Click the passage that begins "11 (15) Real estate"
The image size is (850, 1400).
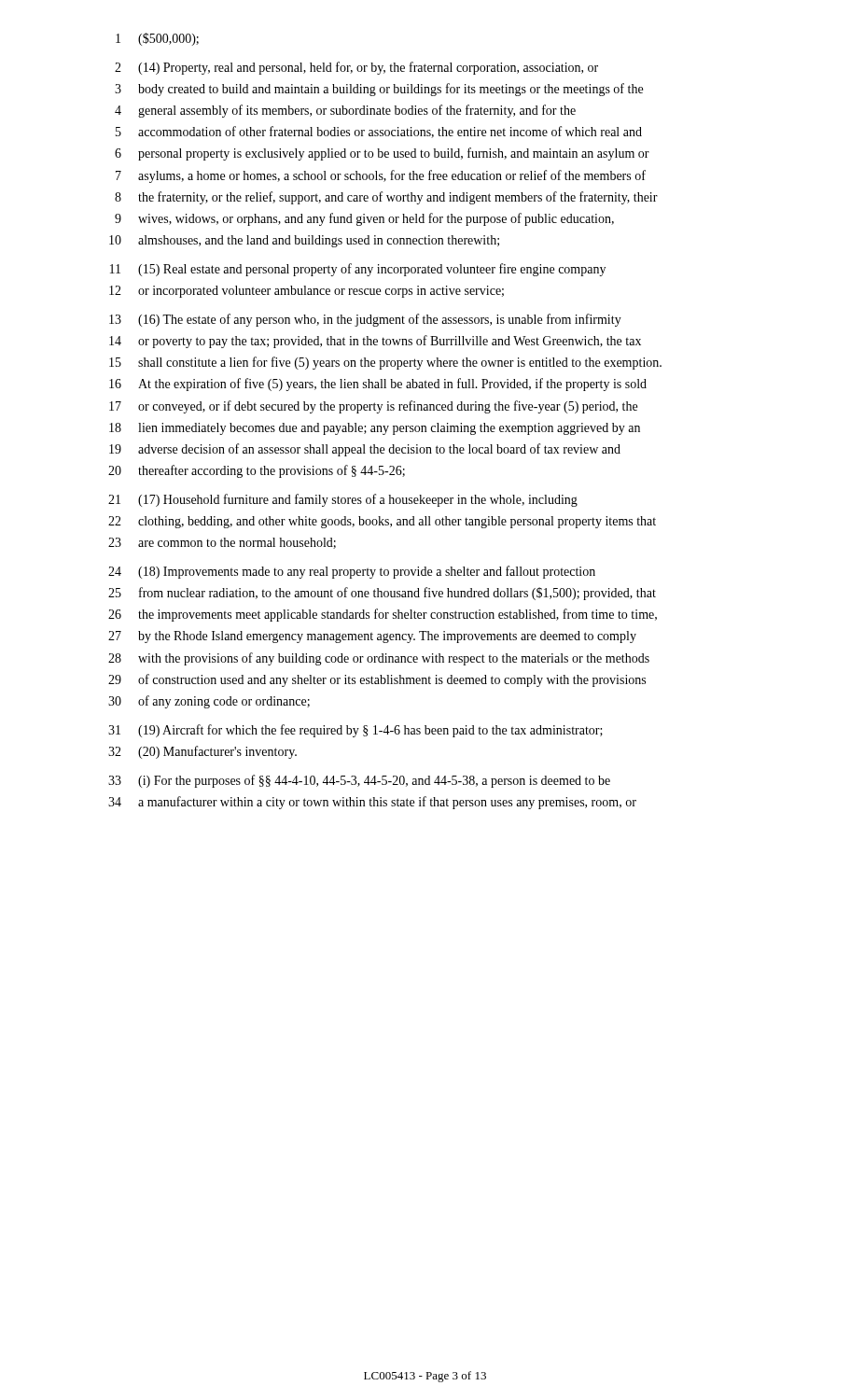point(434,280)
